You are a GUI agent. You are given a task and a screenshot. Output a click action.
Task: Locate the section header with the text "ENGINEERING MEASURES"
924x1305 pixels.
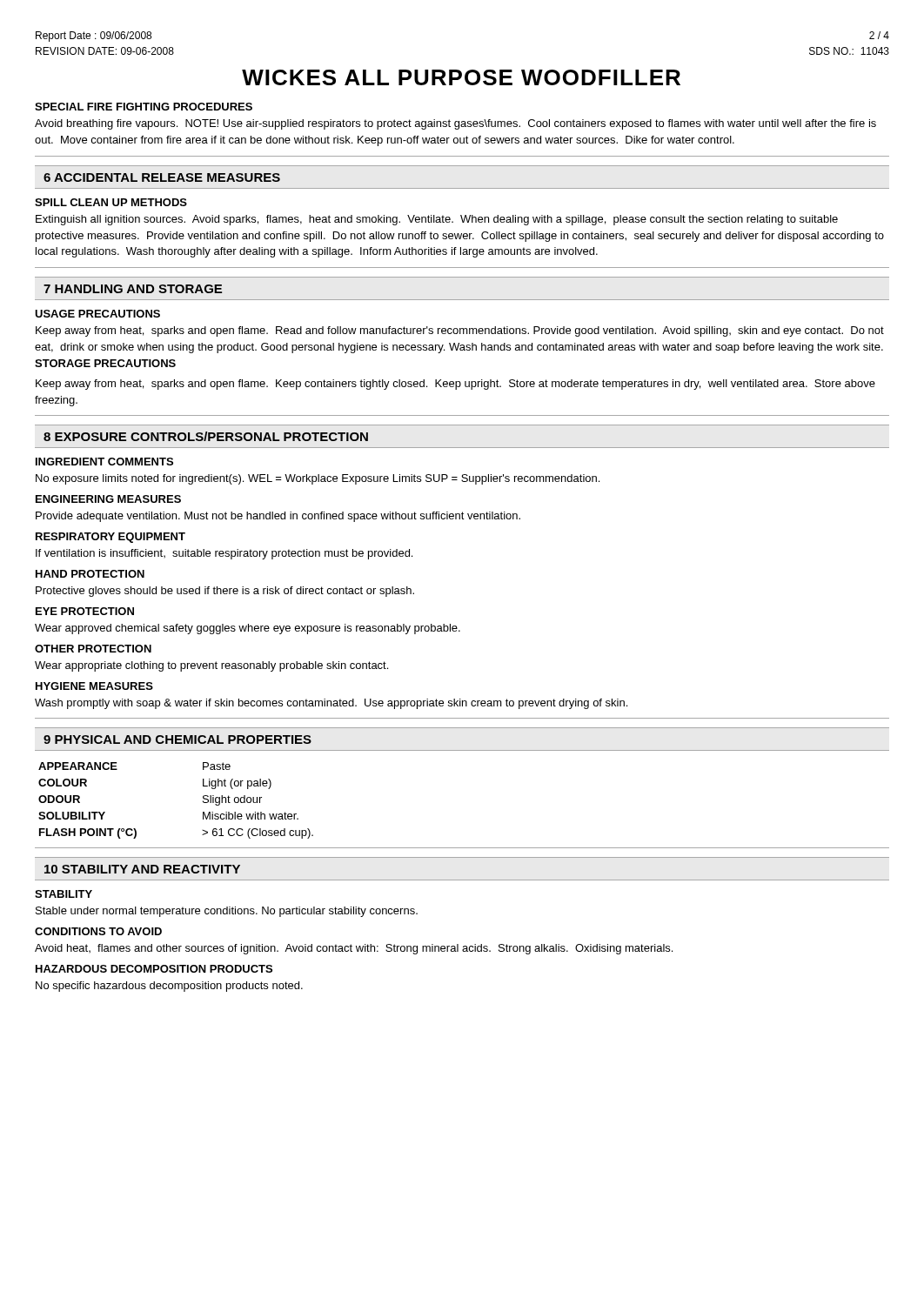tap(108, 499)
